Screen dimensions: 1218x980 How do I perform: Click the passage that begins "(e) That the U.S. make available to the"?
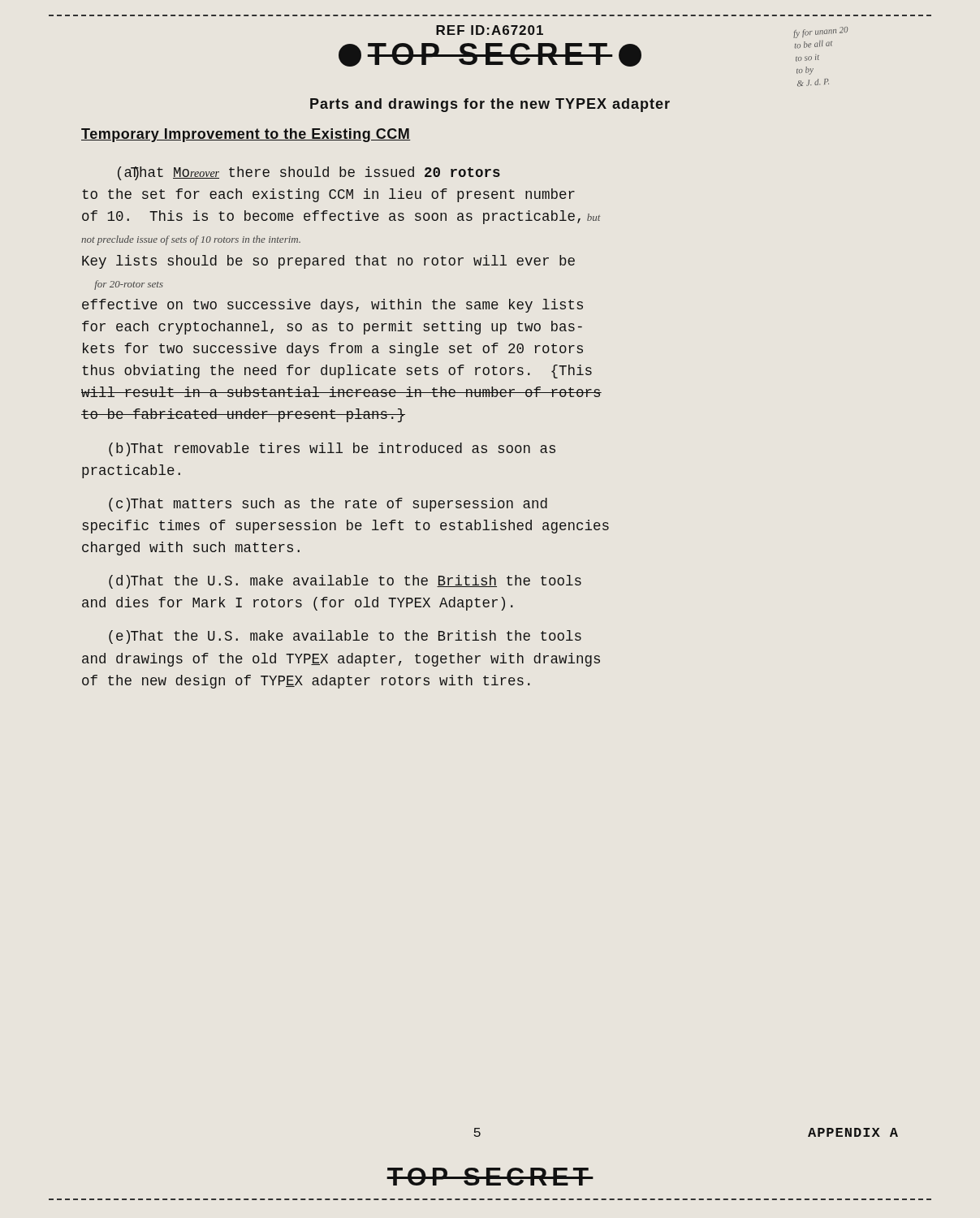[341, 658]
